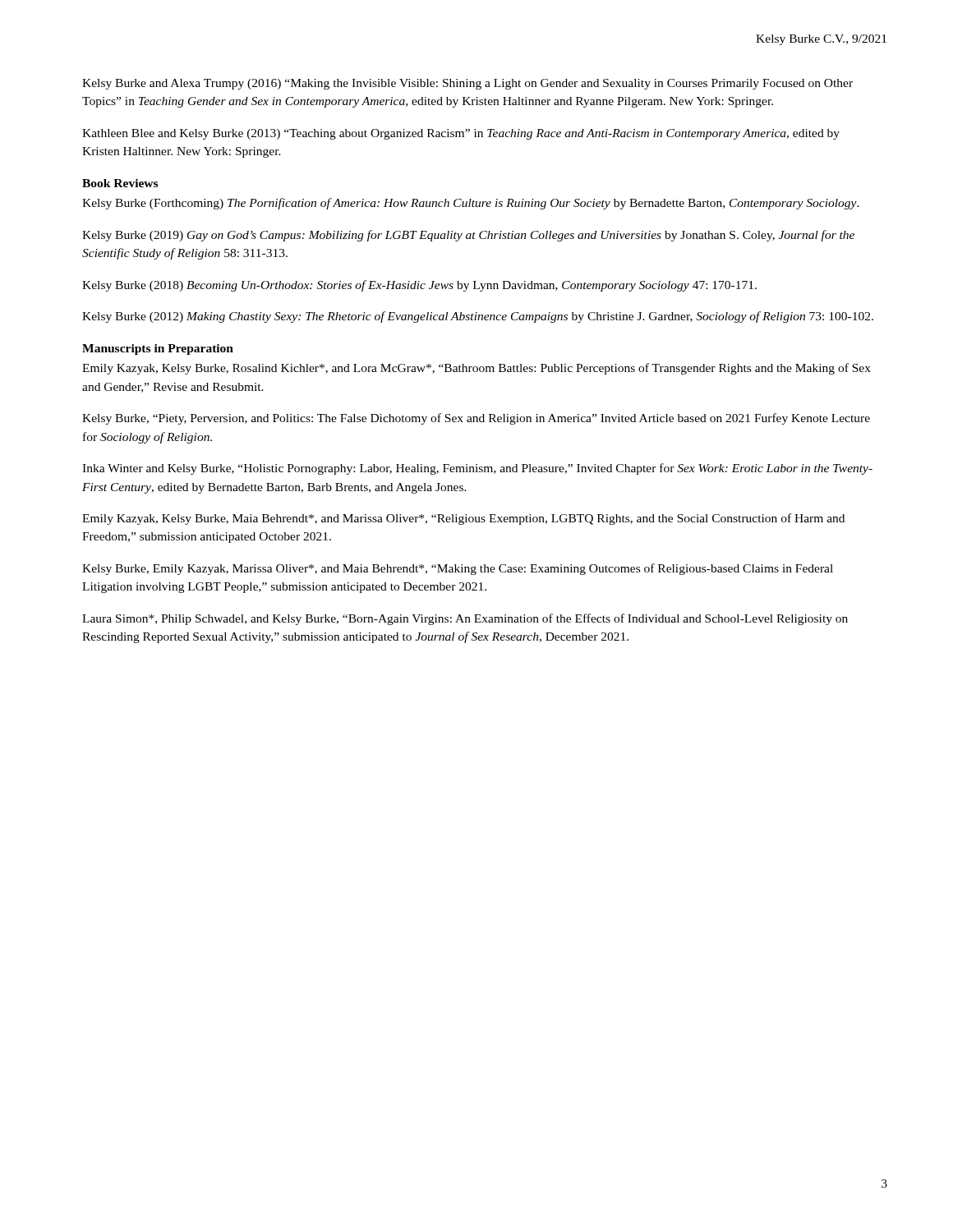Point to the region starting "Kelsy Burke, “Piety, Perversion,"

pos(481,428)
